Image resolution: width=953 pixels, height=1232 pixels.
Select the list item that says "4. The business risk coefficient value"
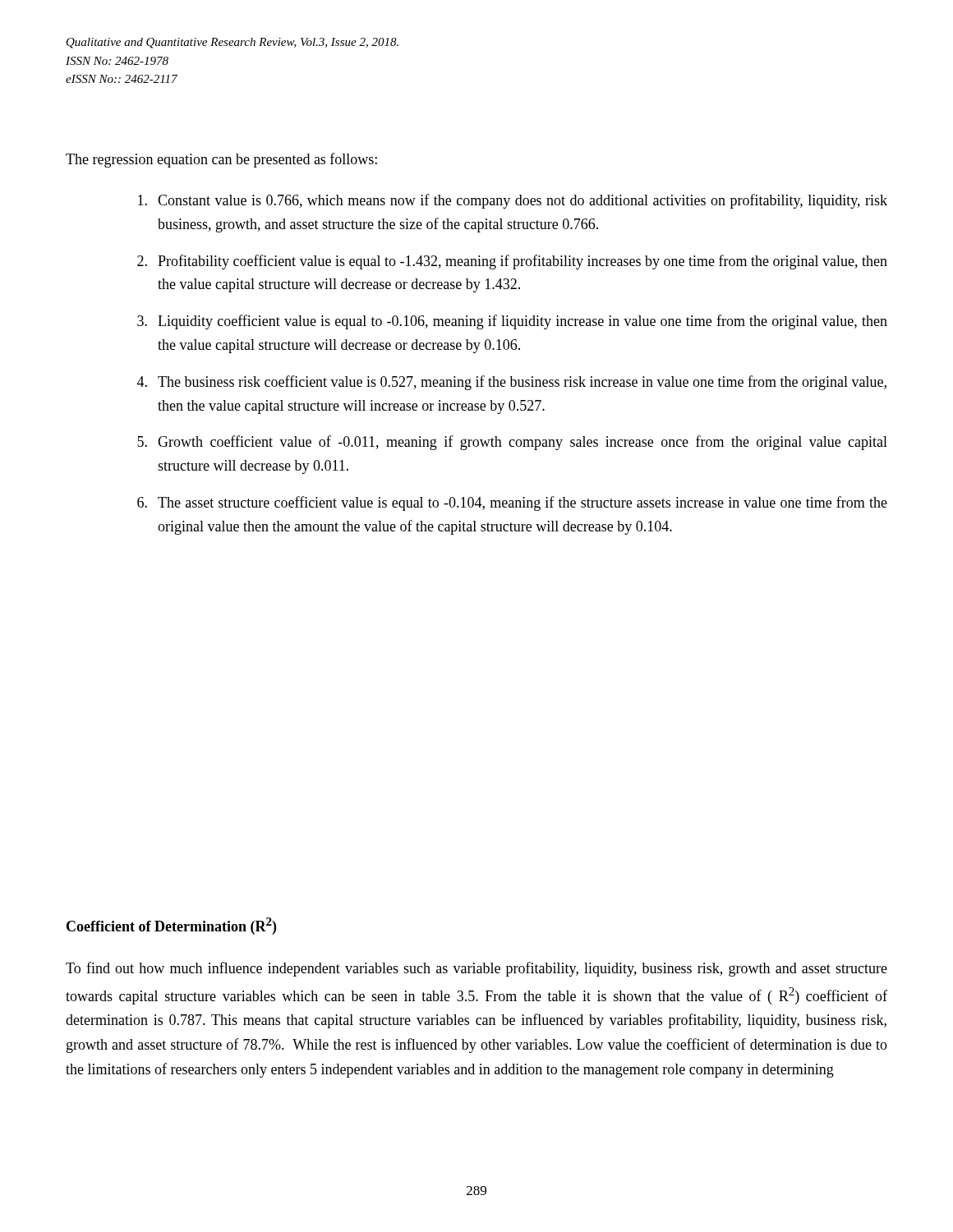point(476,394)
